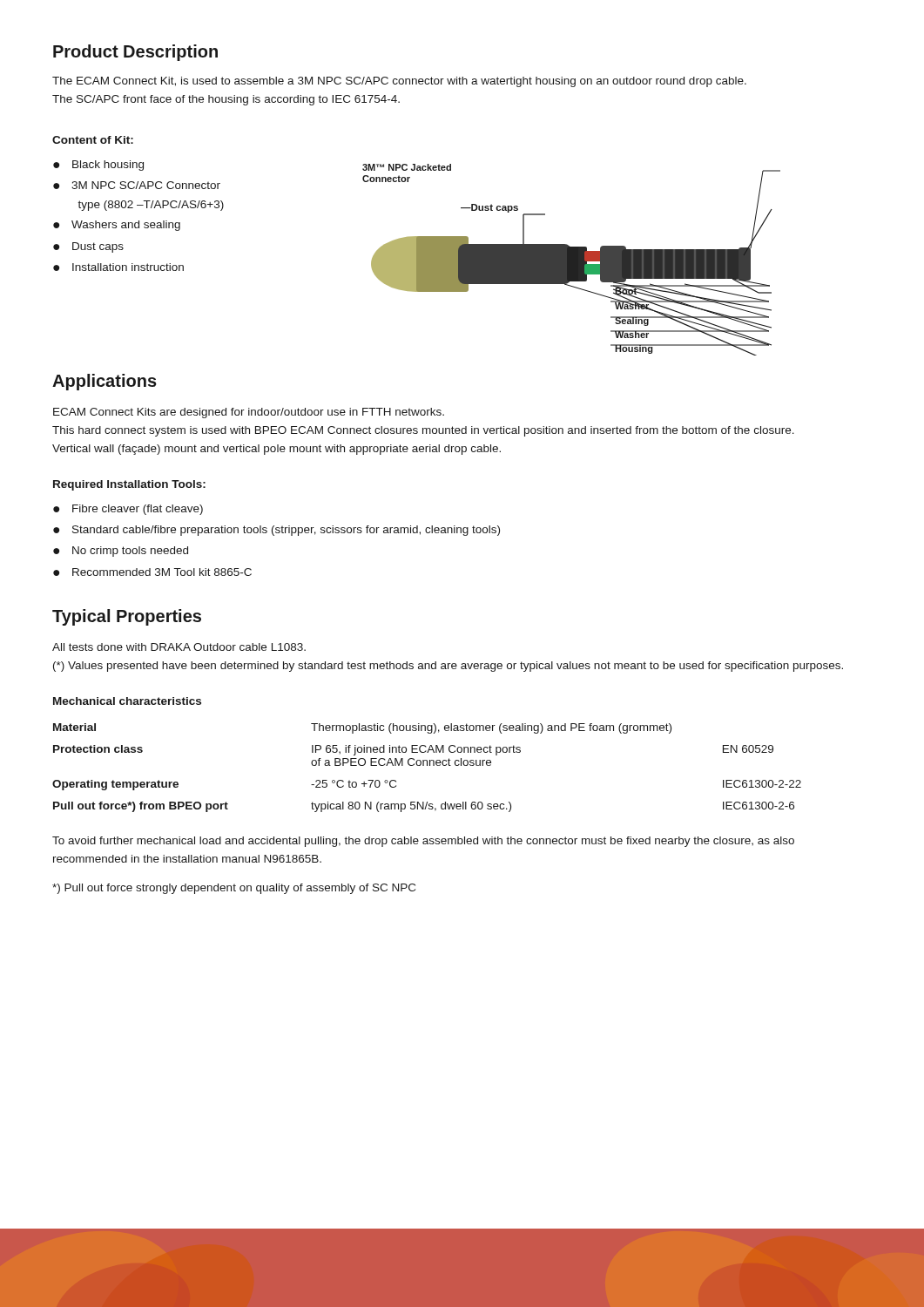This screenshot has height=1307, width=924.
Task: Locate the block of text that opens with "●No crimp tools"
Action: point(121,551)
